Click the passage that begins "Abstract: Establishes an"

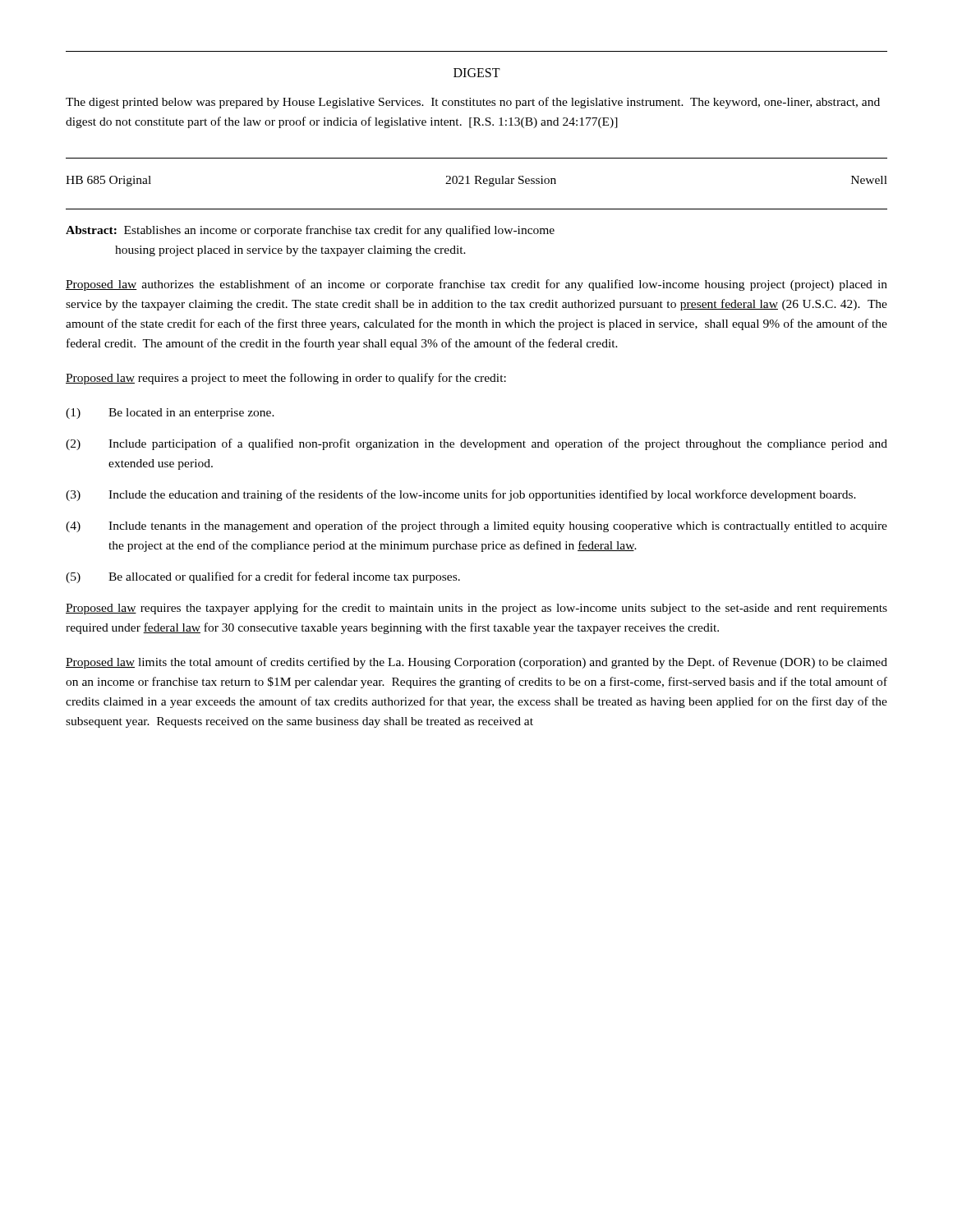tap(476, 241)
